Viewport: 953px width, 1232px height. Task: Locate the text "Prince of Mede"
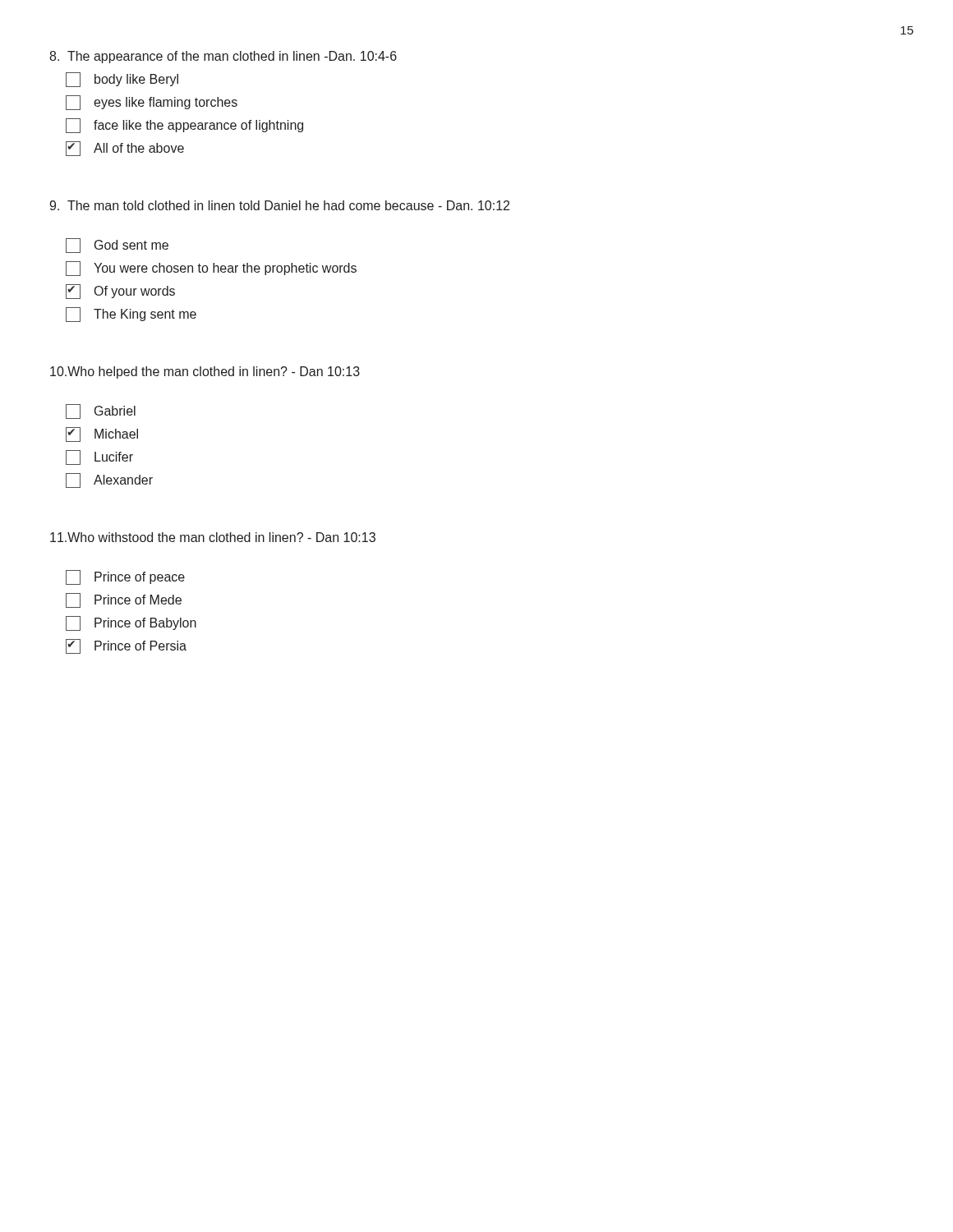click(x=124, y=600)
